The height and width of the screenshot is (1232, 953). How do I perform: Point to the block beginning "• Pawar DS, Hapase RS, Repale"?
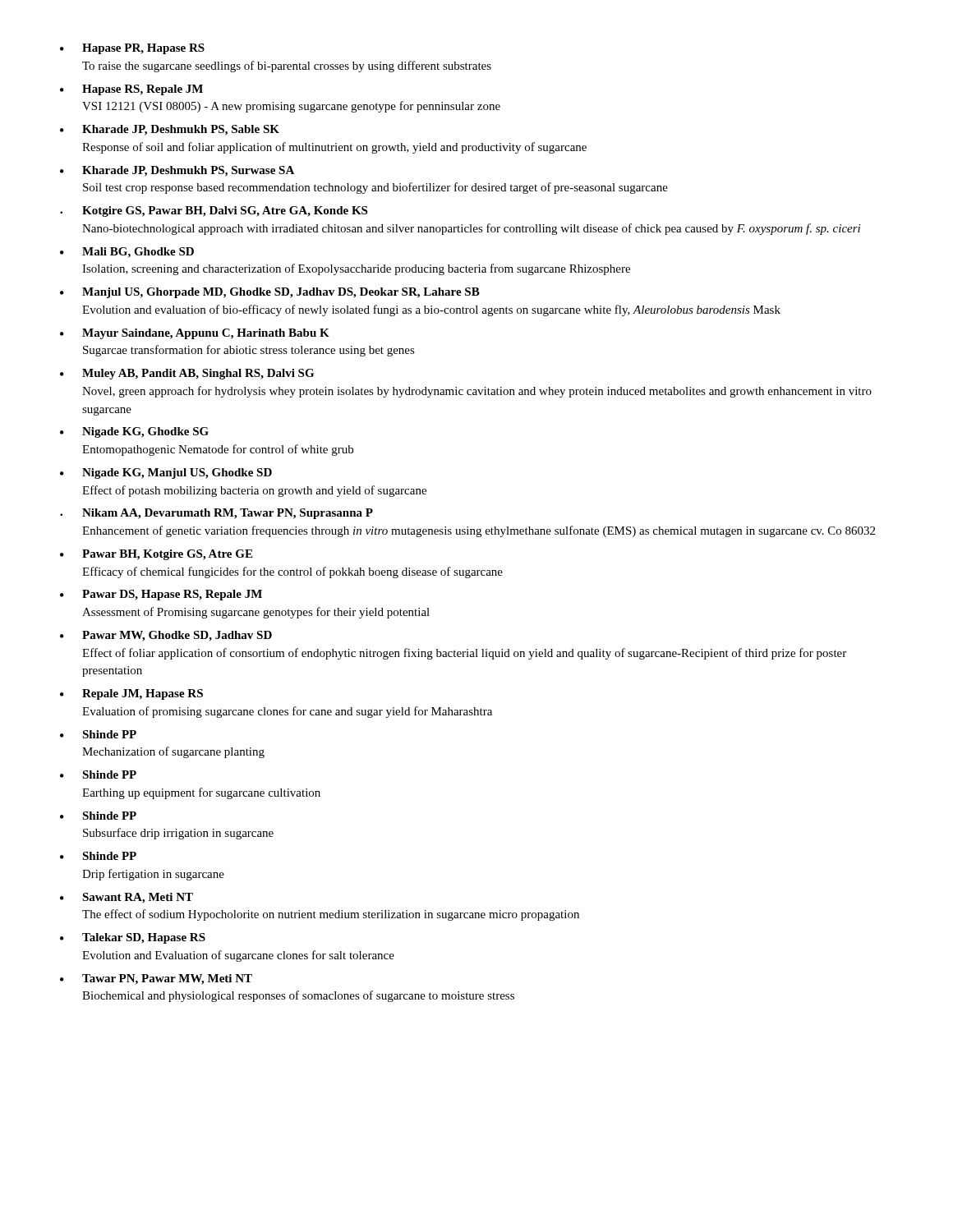pyautogui.click(x=161, y=595)
